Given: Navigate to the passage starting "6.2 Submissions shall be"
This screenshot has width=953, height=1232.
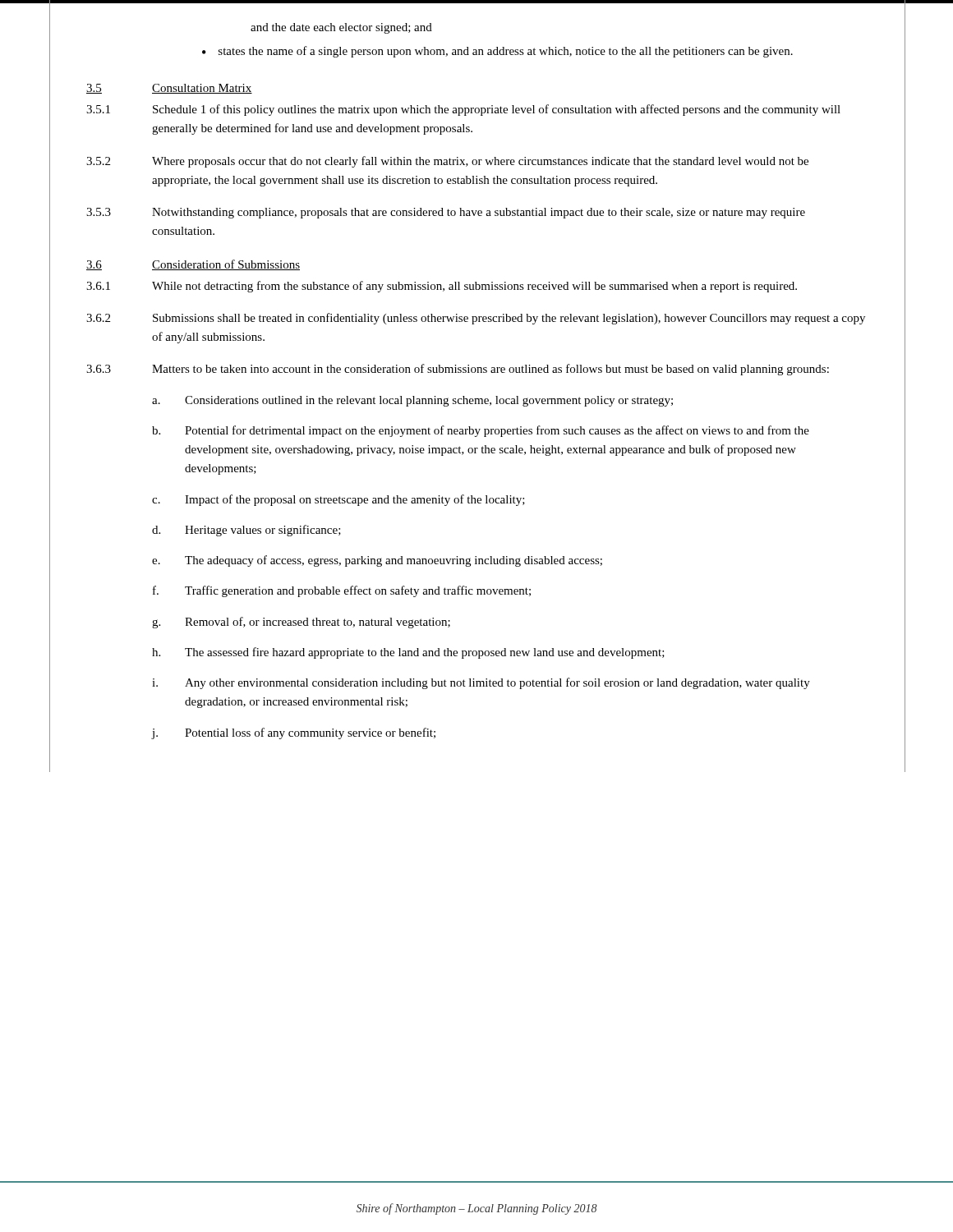Looking at the screenshot, I should pyautogui.click(x=477, y=328).
